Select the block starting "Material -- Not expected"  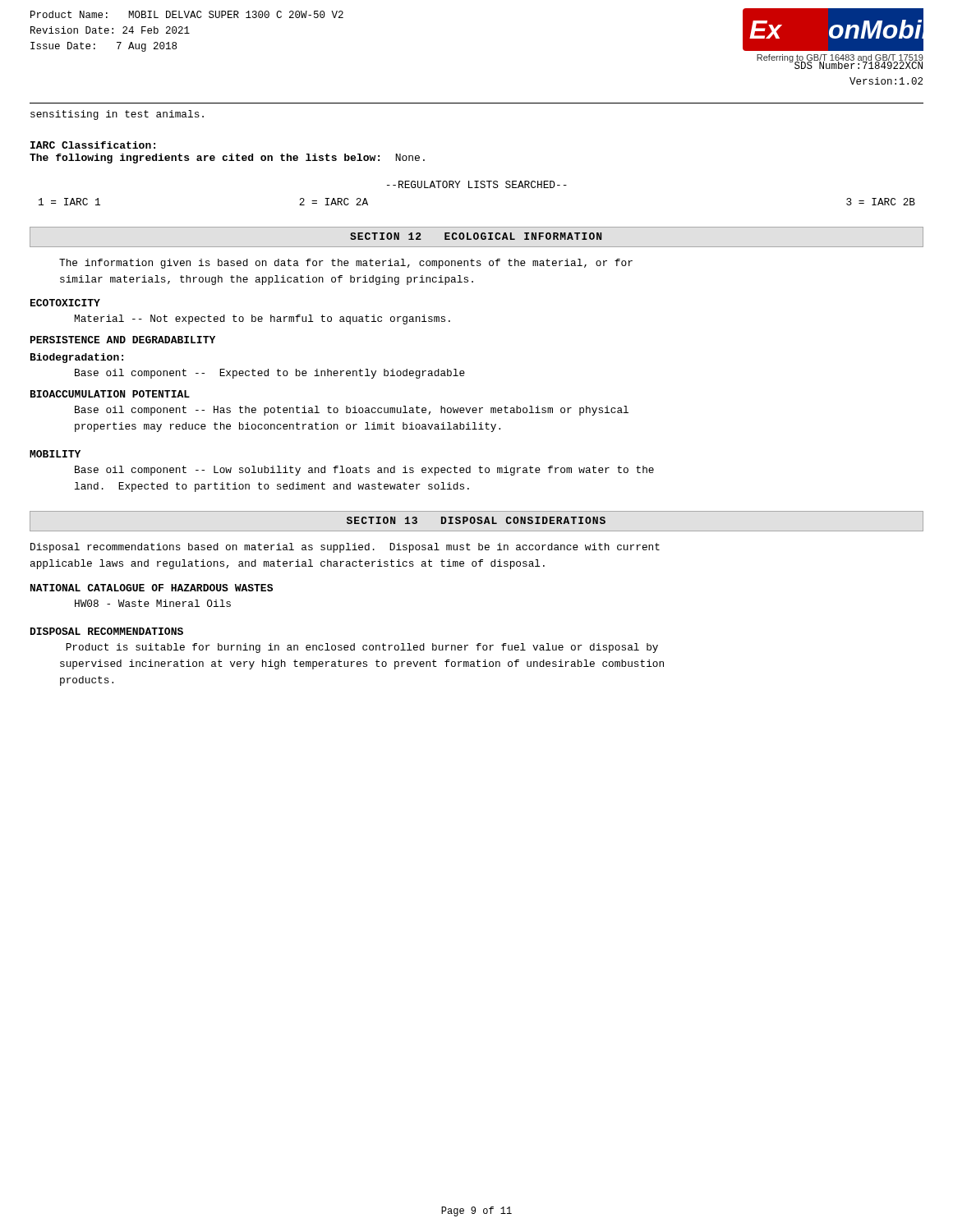pos(263,319)
